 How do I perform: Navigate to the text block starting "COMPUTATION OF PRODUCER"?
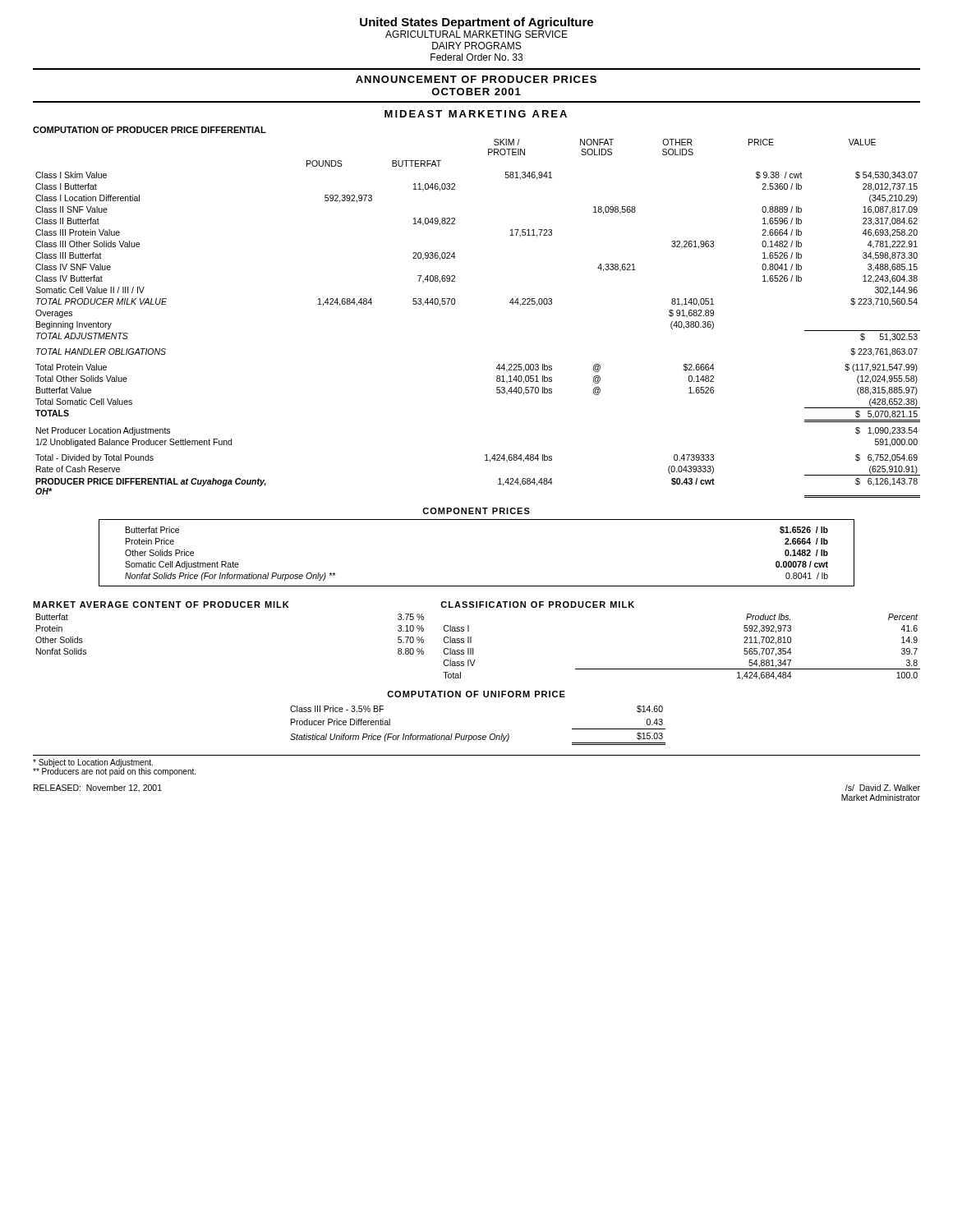coord(149,130)
